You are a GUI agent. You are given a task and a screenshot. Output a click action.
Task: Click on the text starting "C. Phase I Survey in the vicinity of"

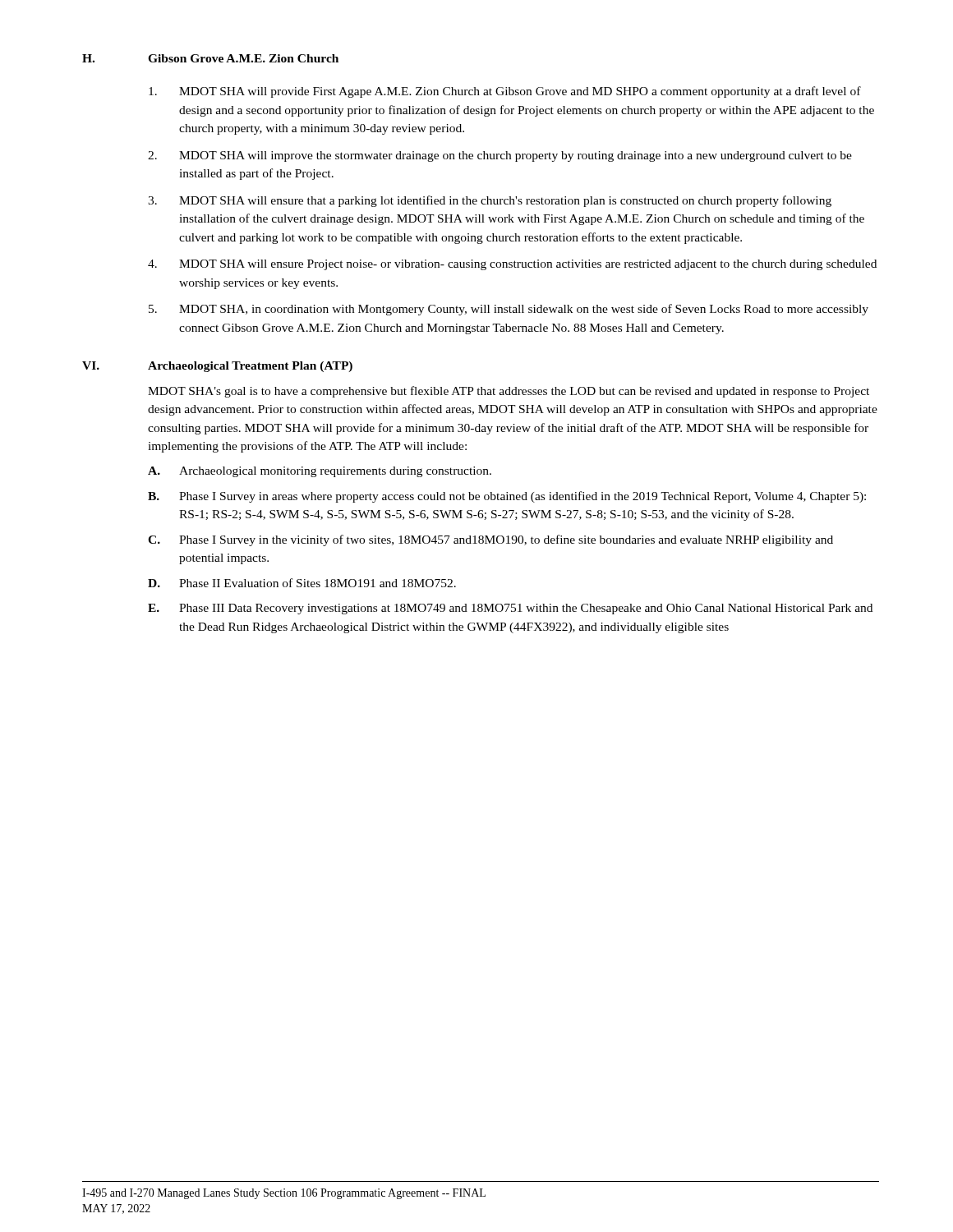tap(513, 549)
